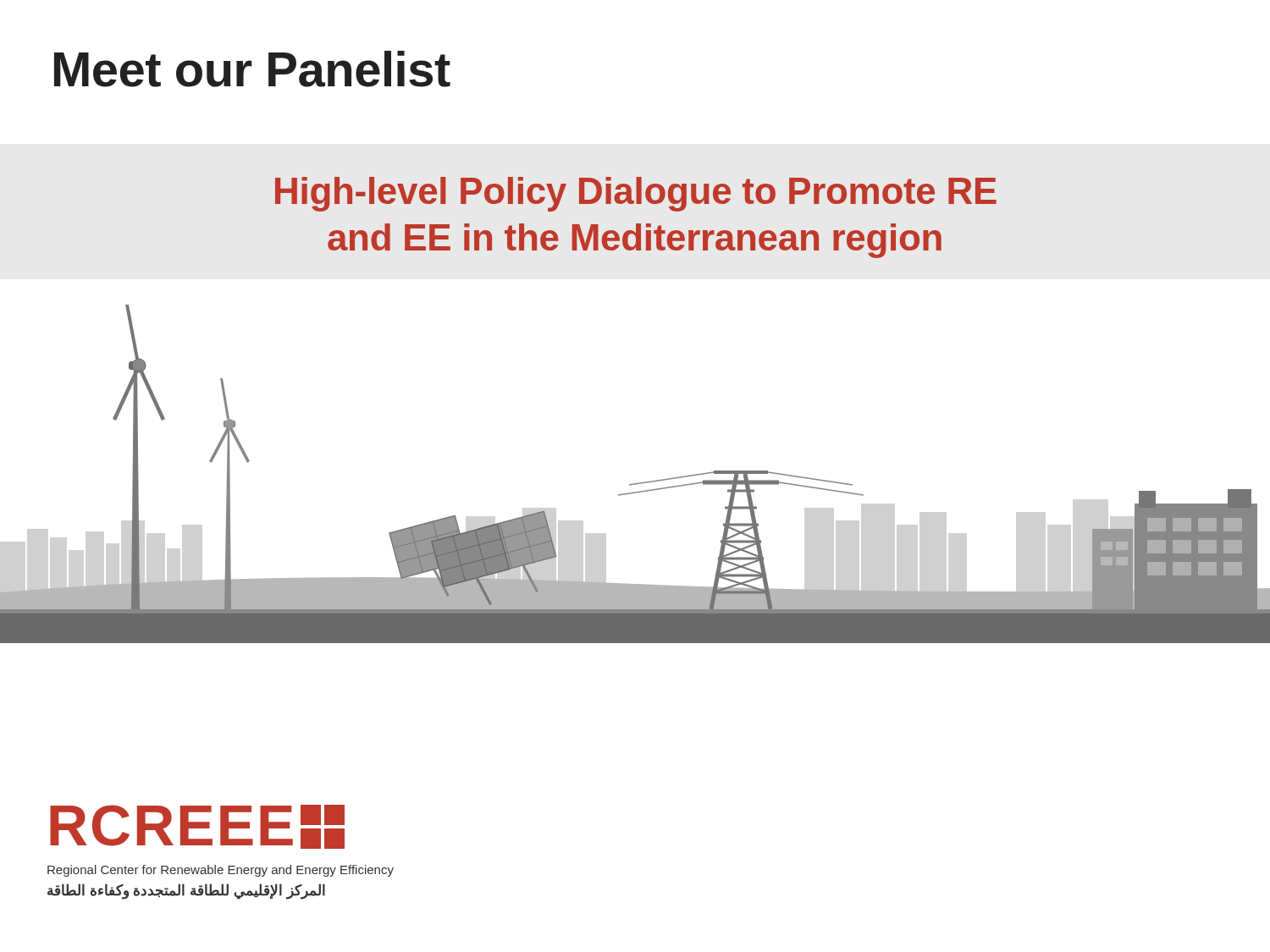Point to the text block starting "High-level Policy Dialogue to Promote"
Image resolution: width=1270 pixels, height=952 pixels.
(635, 214)
